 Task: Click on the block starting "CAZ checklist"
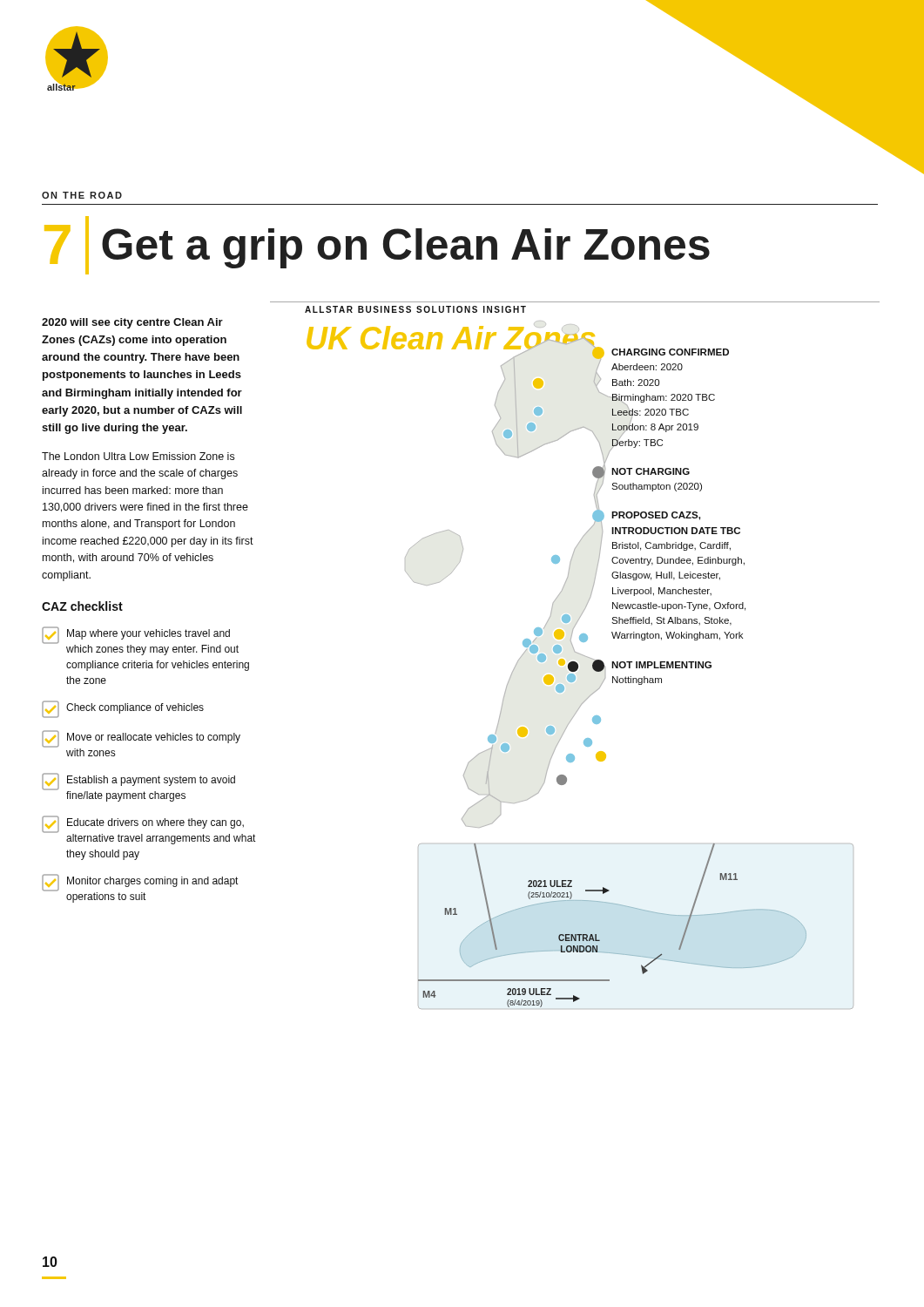click(x=82, y=606)
